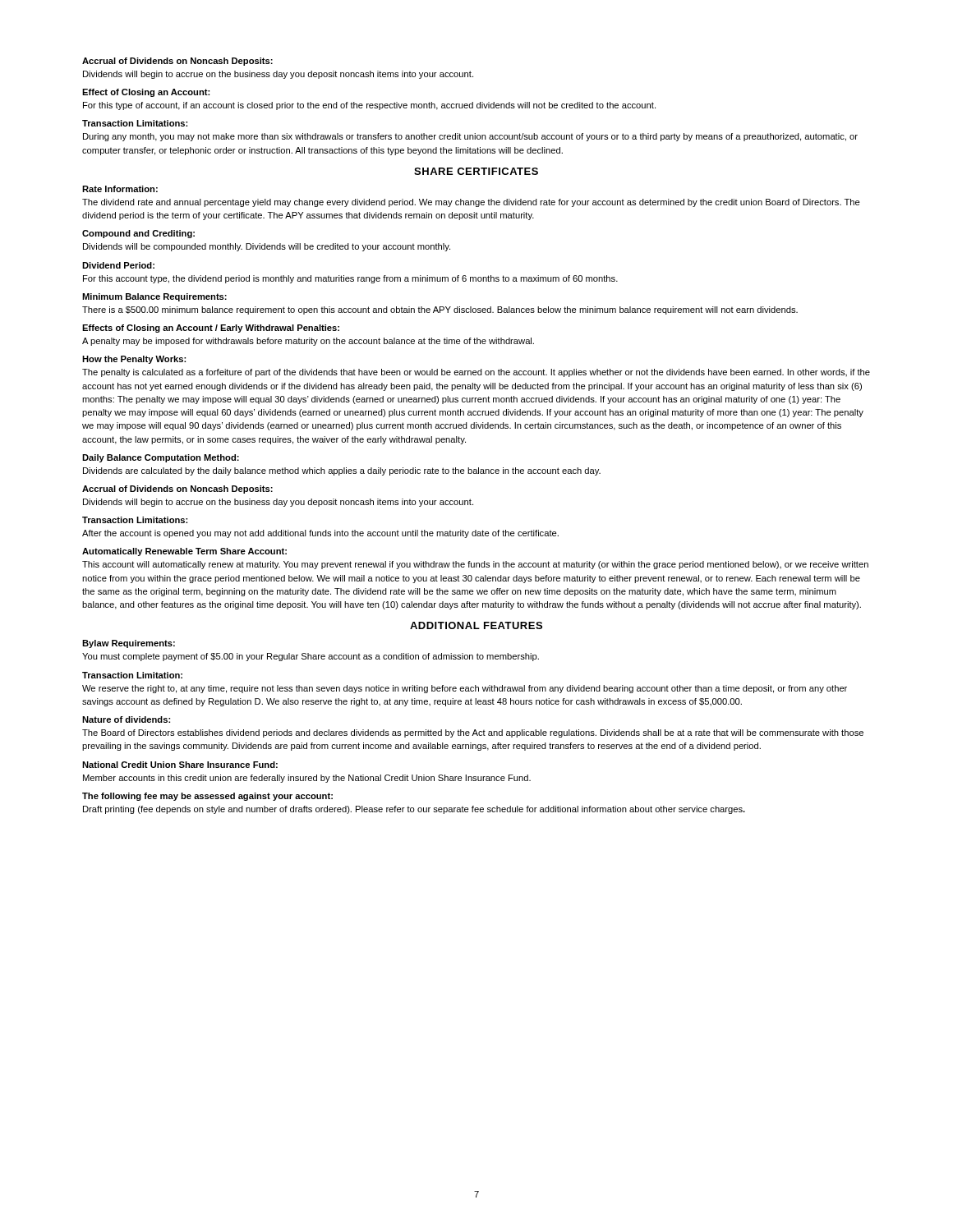
Task: Point to the passage starting "This account will"
Action: pos(475,585)
